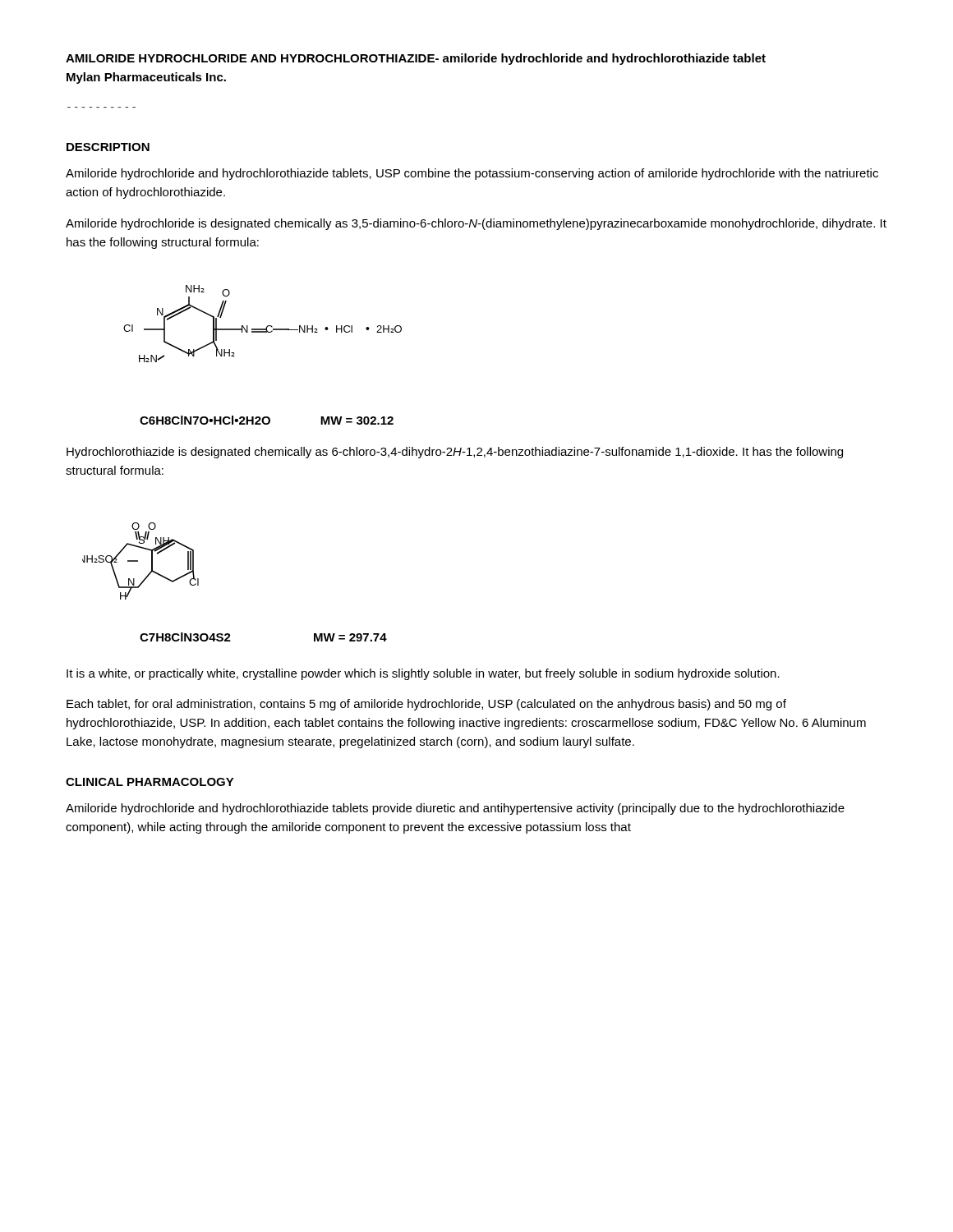
Task: Click on the text block containing "Each tablet, for oral administration, contains 5 mg"
Action: point(466,722)
